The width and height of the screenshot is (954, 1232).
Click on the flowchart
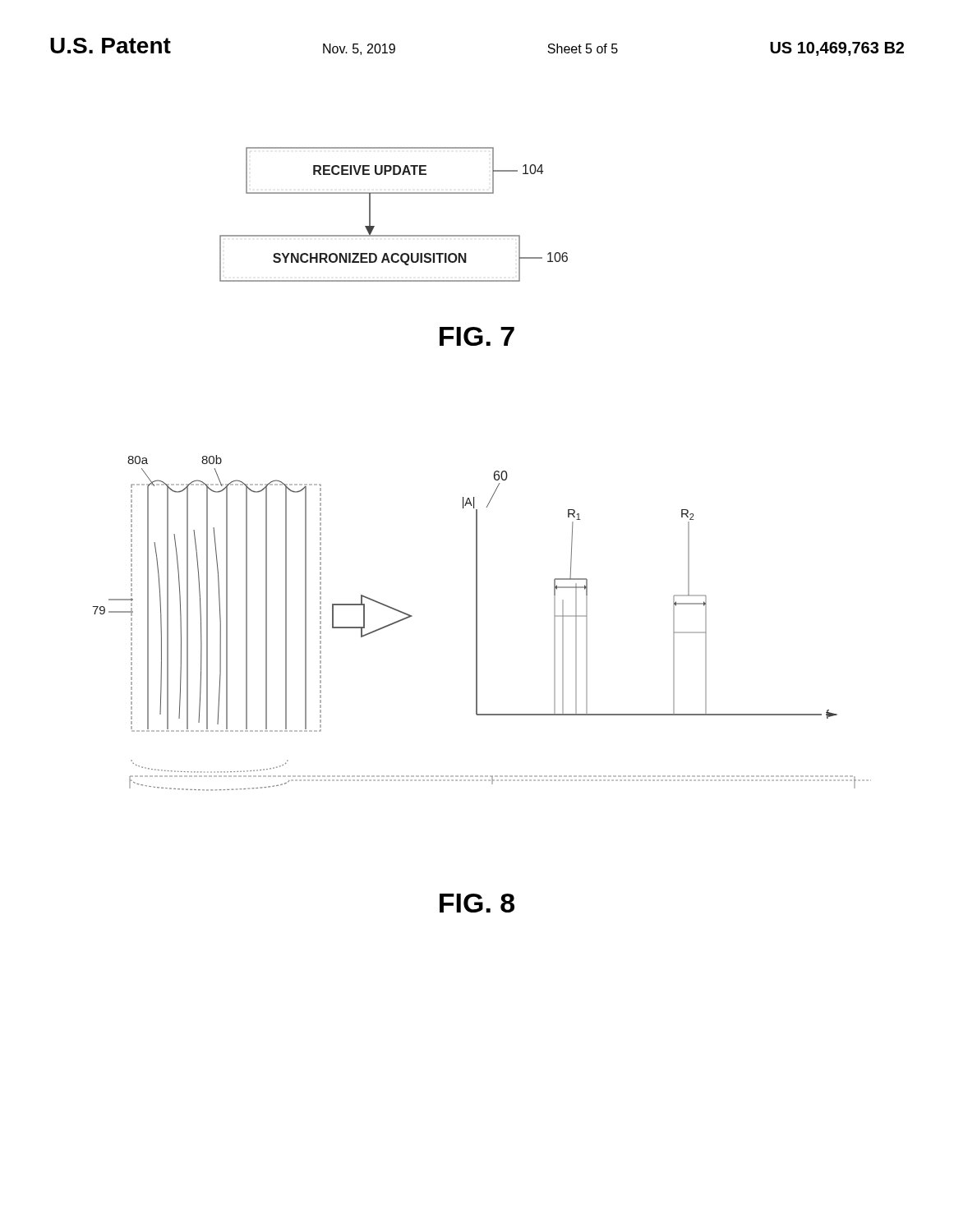[x=477, y=255]
